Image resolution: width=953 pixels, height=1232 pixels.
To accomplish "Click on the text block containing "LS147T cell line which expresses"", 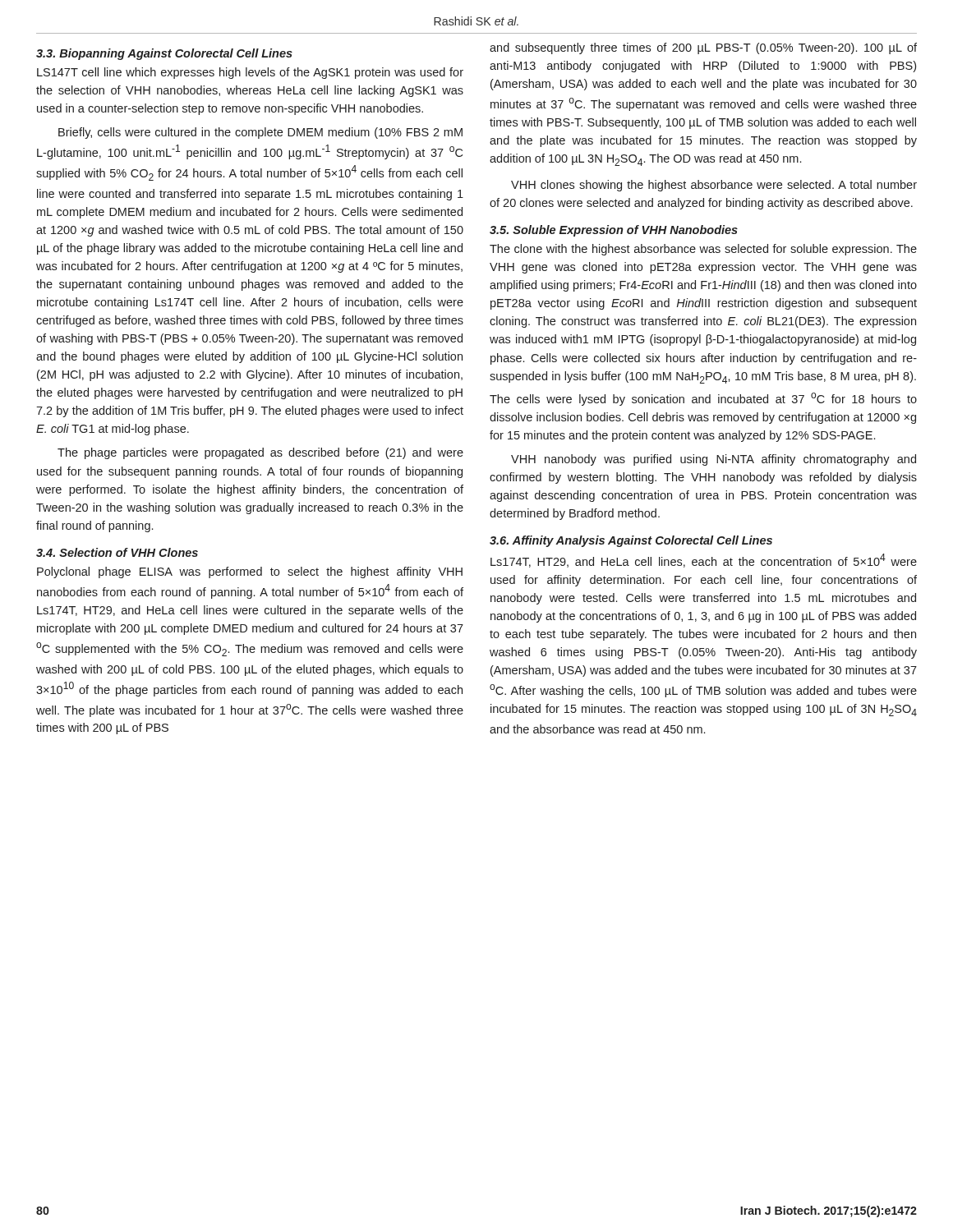I will point(250,299).
